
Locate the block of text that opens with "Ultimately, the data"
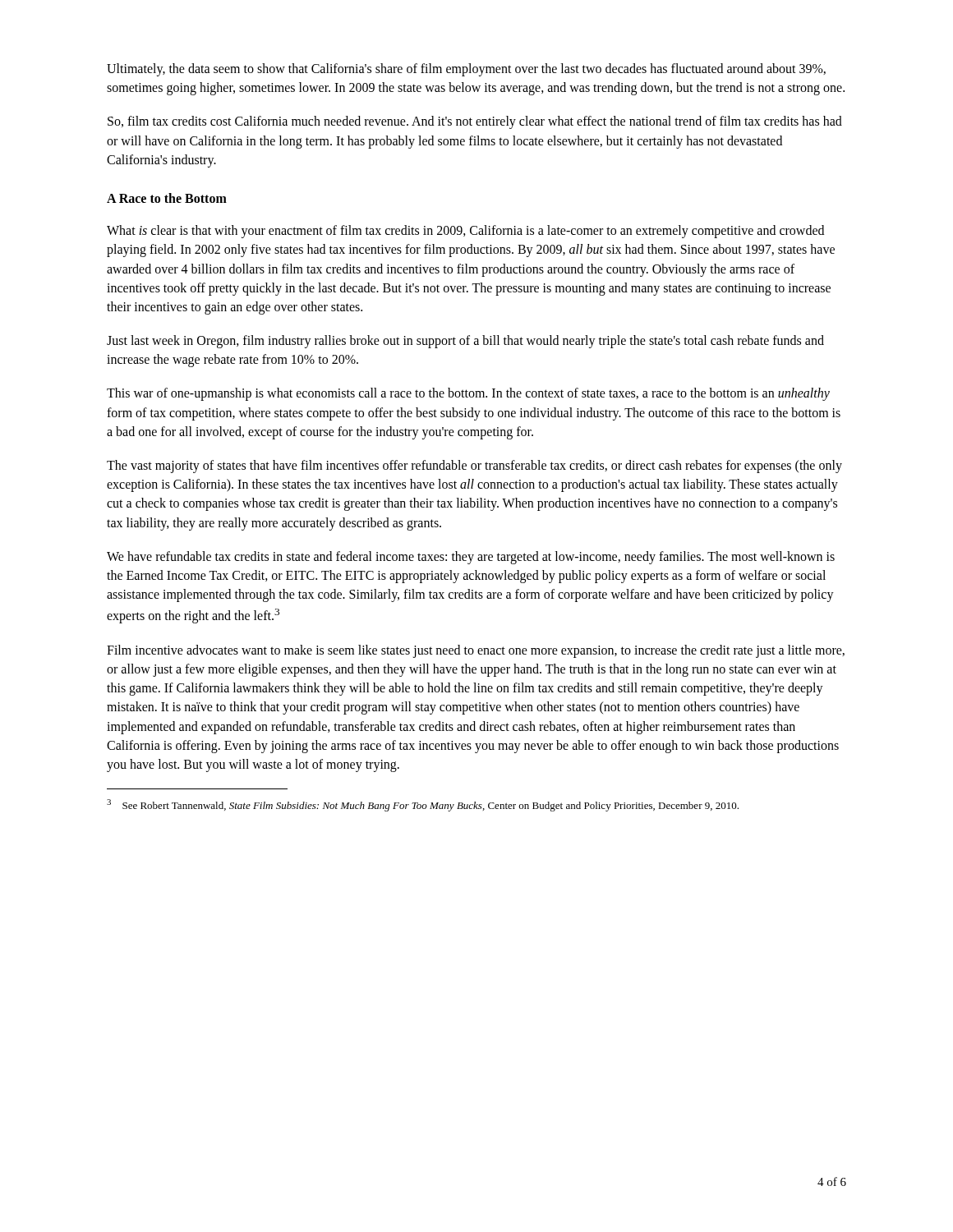pyautogui.click(x=476, y=78)
